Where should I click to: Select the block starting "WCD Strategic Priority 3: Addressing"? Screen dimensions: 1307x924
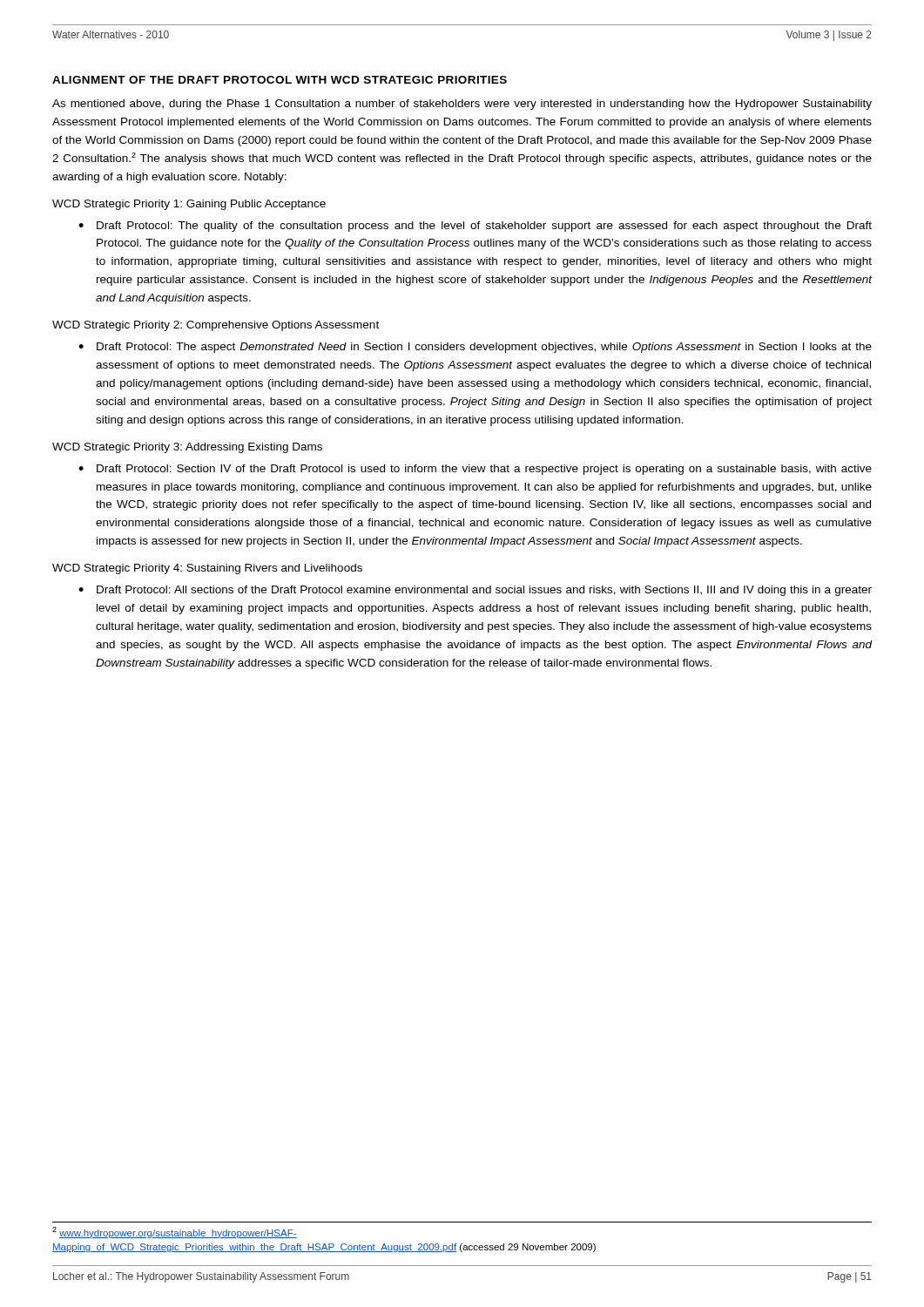pyautogui.click(x=188, y=446)
